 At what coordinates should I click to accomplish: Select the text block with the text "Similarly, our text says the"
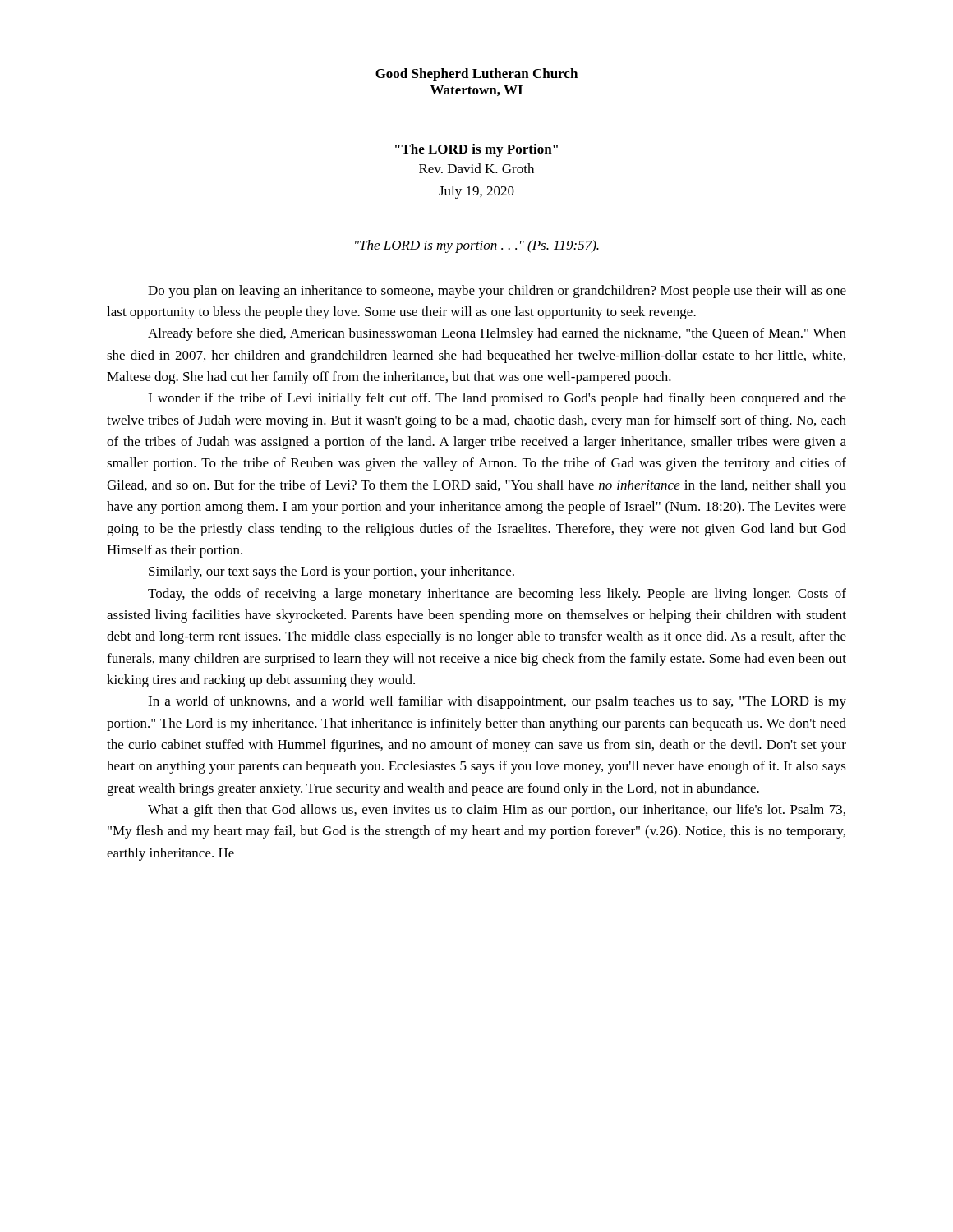(476, 572)
